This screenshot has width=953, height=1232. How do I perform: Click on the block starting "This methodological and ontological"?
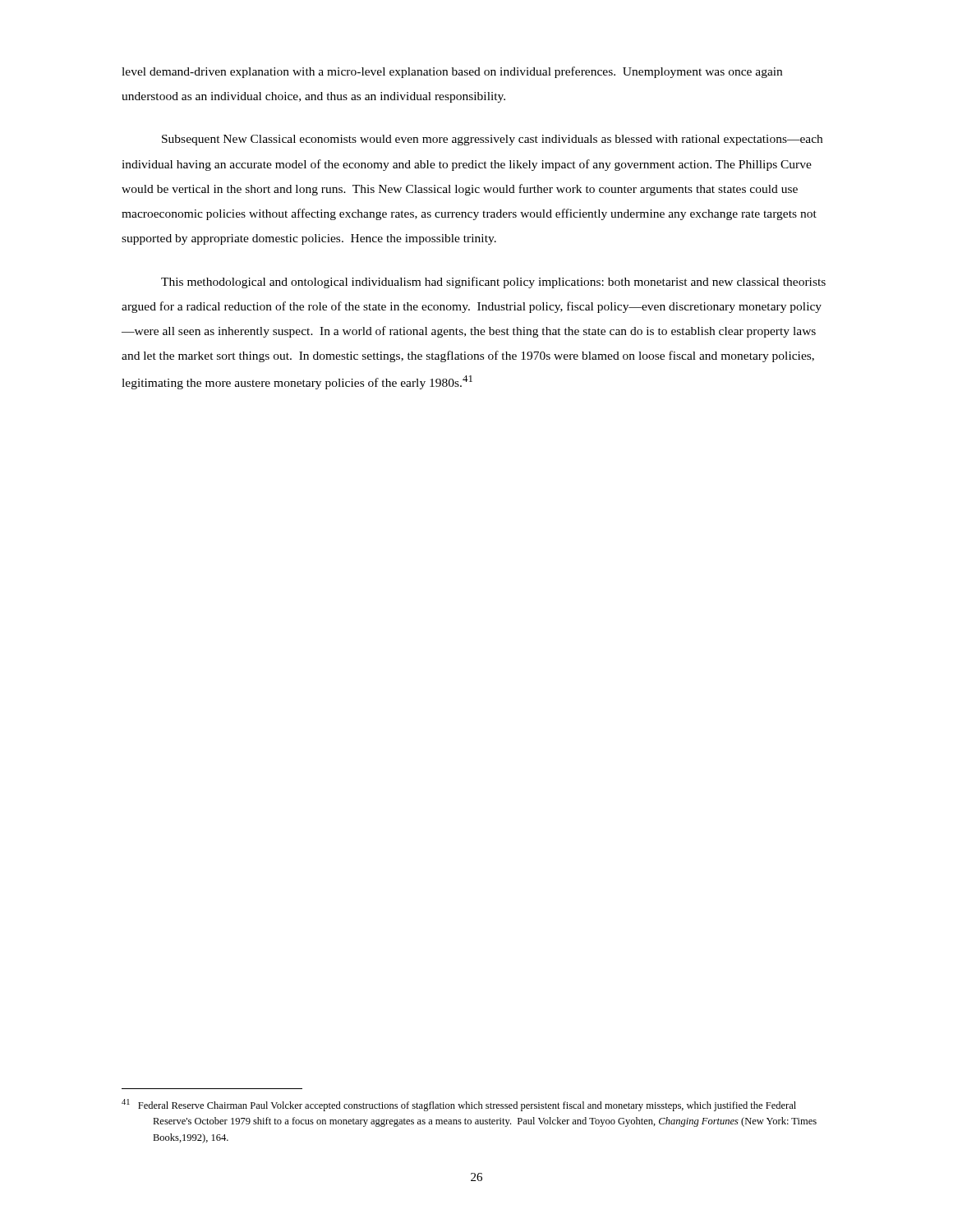pos(474,332)
